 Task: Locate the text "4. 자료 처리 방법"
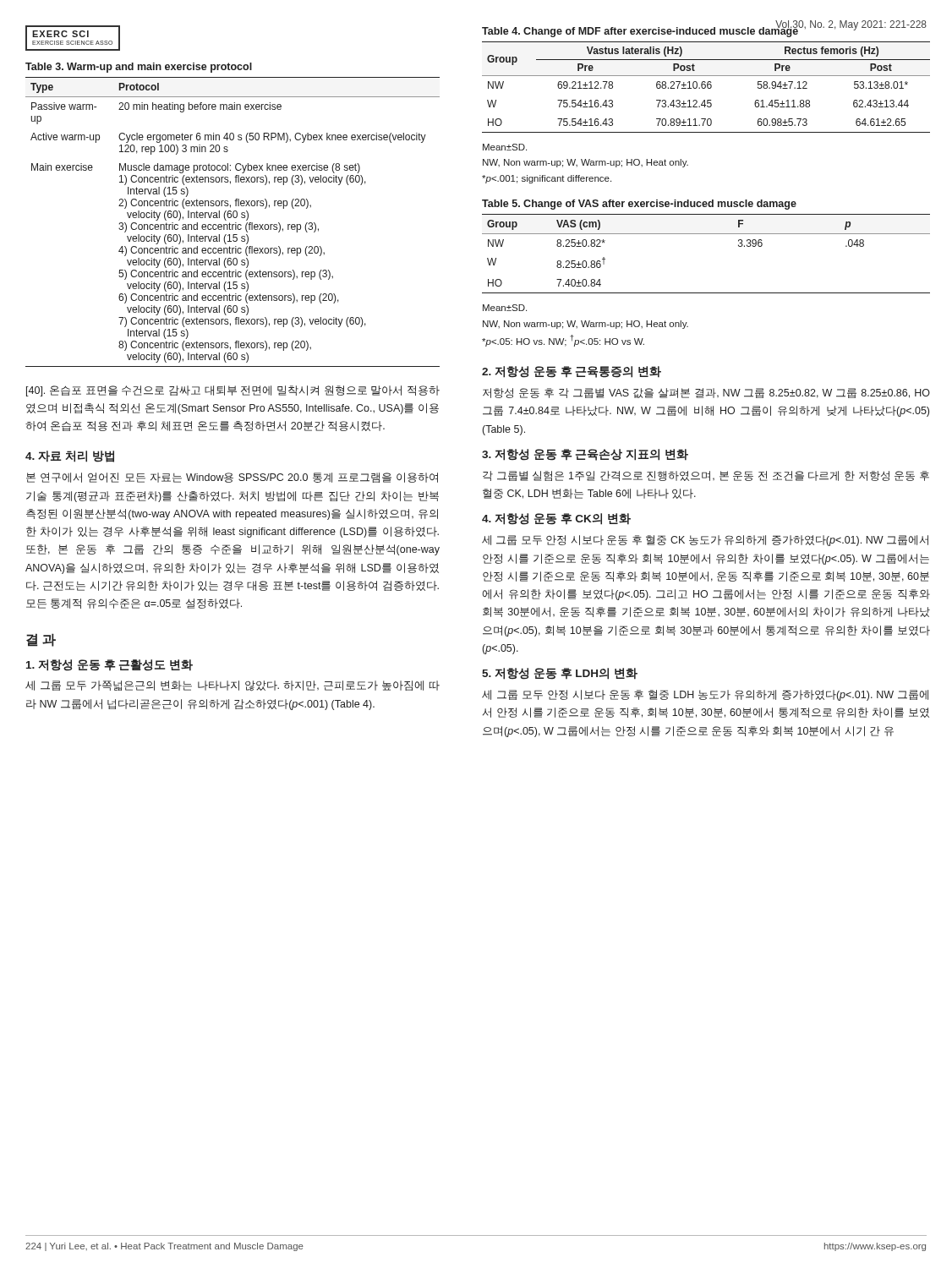point(70,456)
